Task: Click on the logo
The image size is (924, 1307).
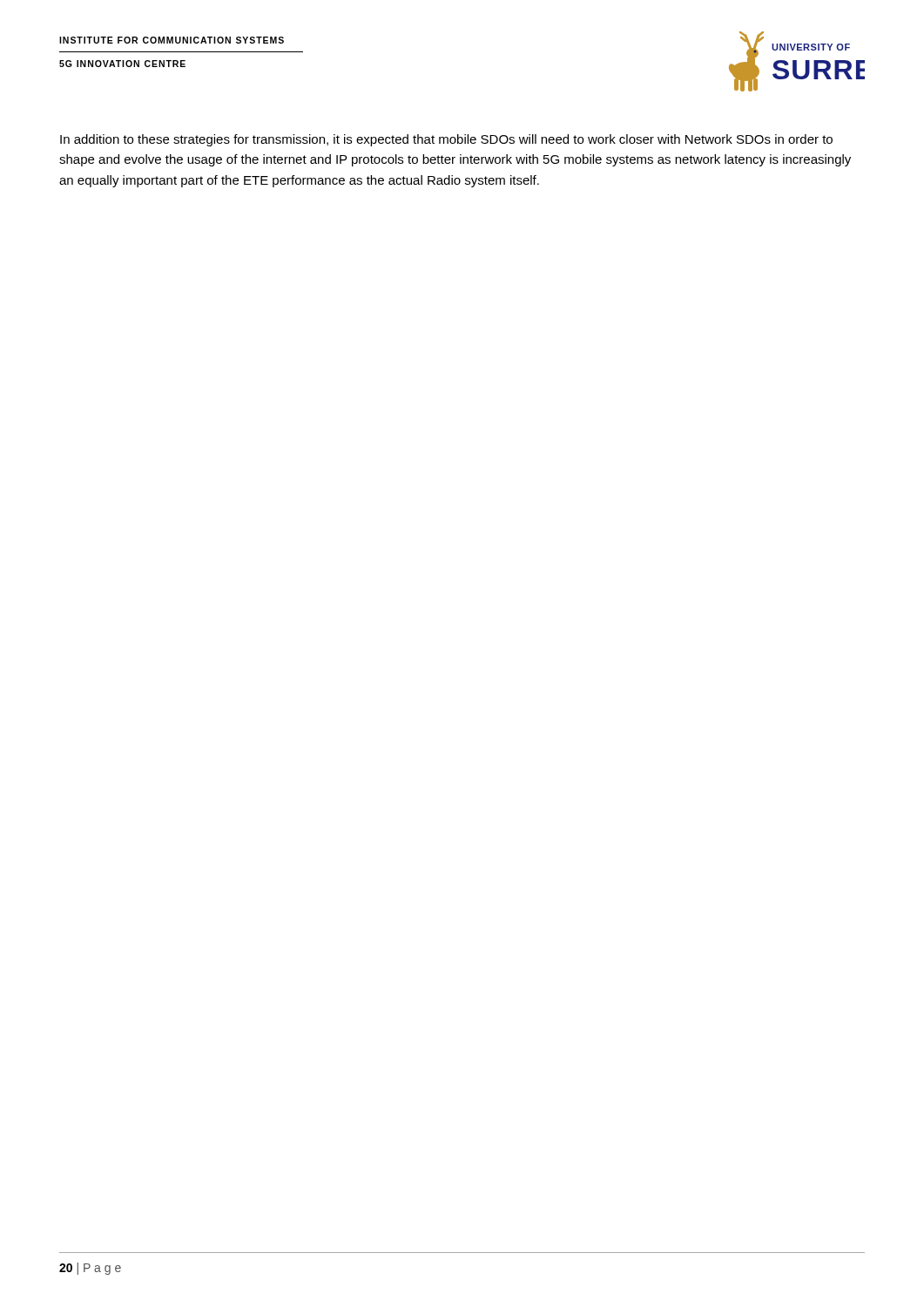Action: pyautogui.click(x=789, y=64)
